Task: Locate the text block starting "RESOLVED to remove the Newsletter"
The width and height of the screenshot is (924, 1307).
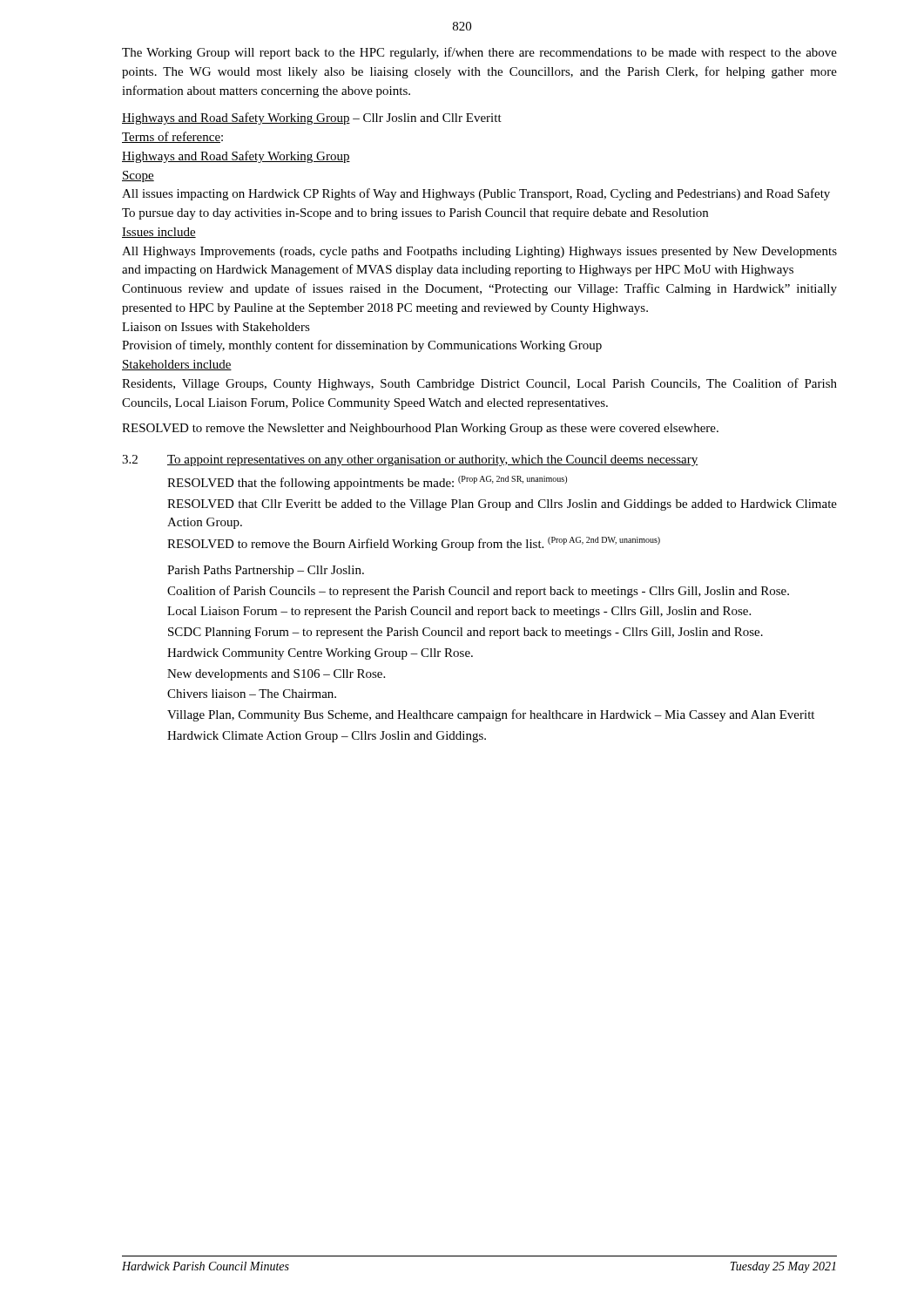Action: click(421, 428)
